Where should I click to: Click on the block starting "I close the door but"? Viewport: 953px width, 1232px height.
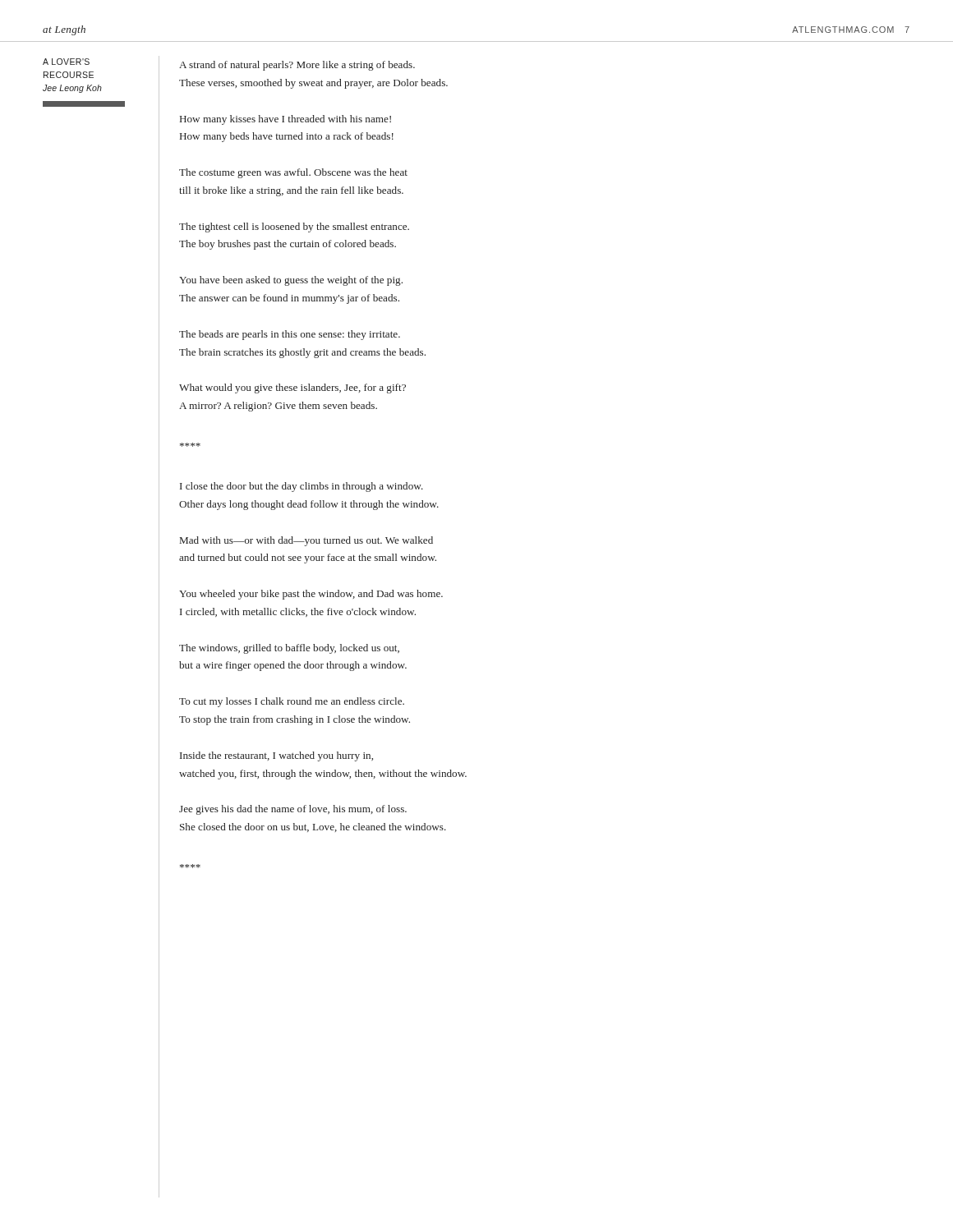302,487
